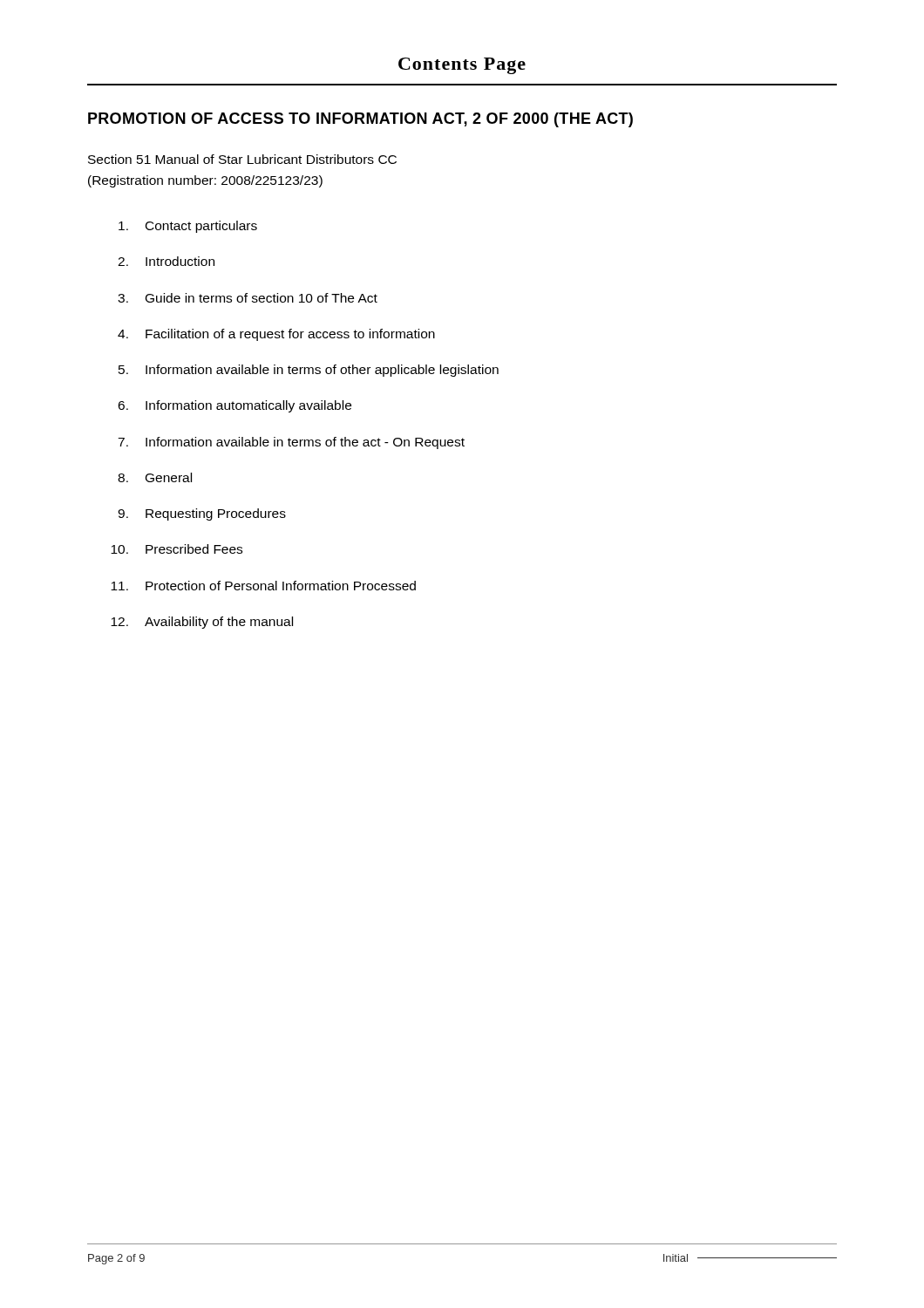The width and height of the screenshot is (924, 1308).
Task: Locate the title containing "Contents Page"
Action: [x=462, y=63]
